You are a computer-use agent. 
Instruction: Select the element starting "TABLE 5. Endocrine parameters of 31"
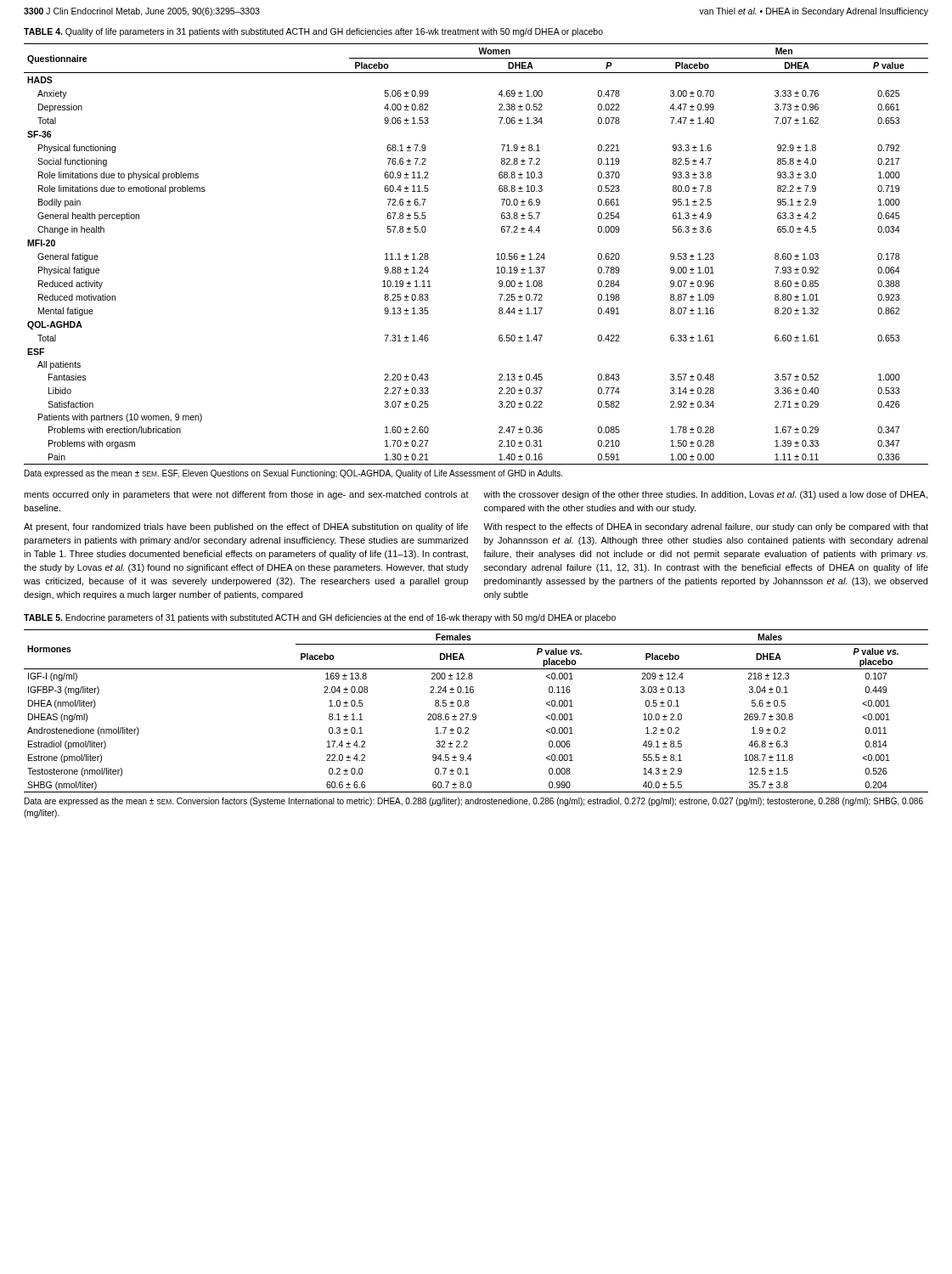click(x=320, y=617)
